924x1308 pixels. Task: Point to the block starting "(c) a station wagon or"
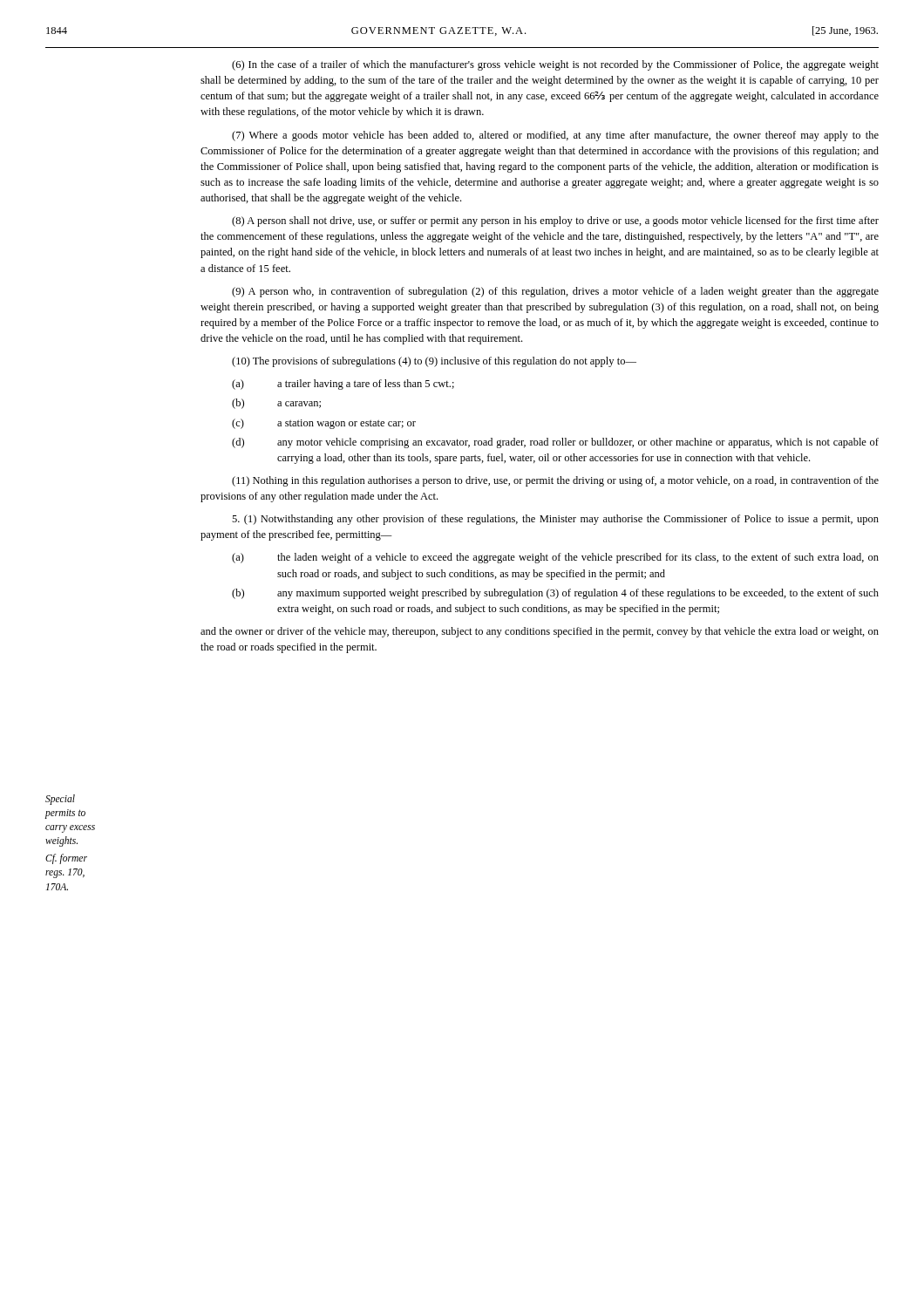(324, 424)
